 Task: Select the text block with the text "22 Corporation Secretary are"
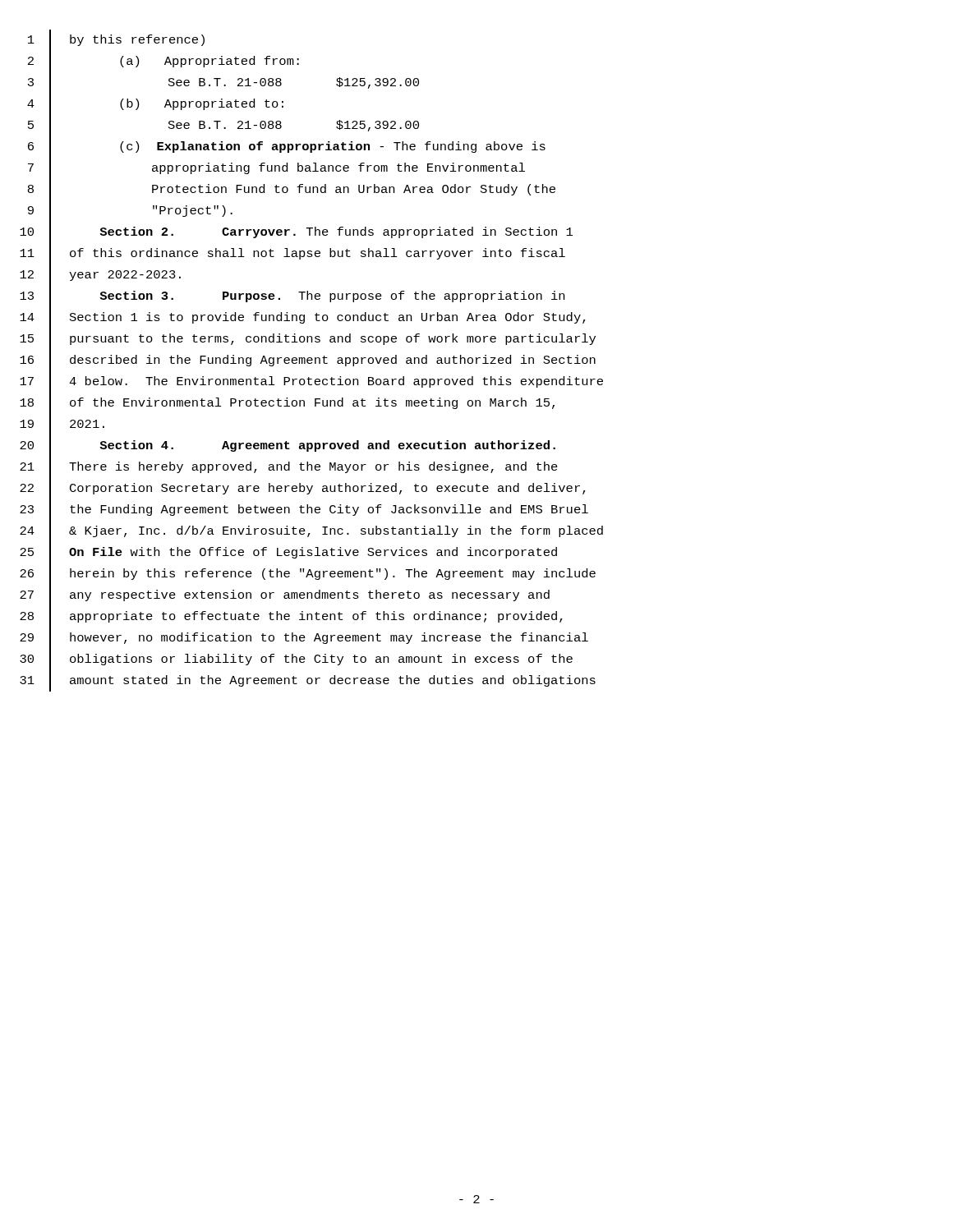[454, 489]
